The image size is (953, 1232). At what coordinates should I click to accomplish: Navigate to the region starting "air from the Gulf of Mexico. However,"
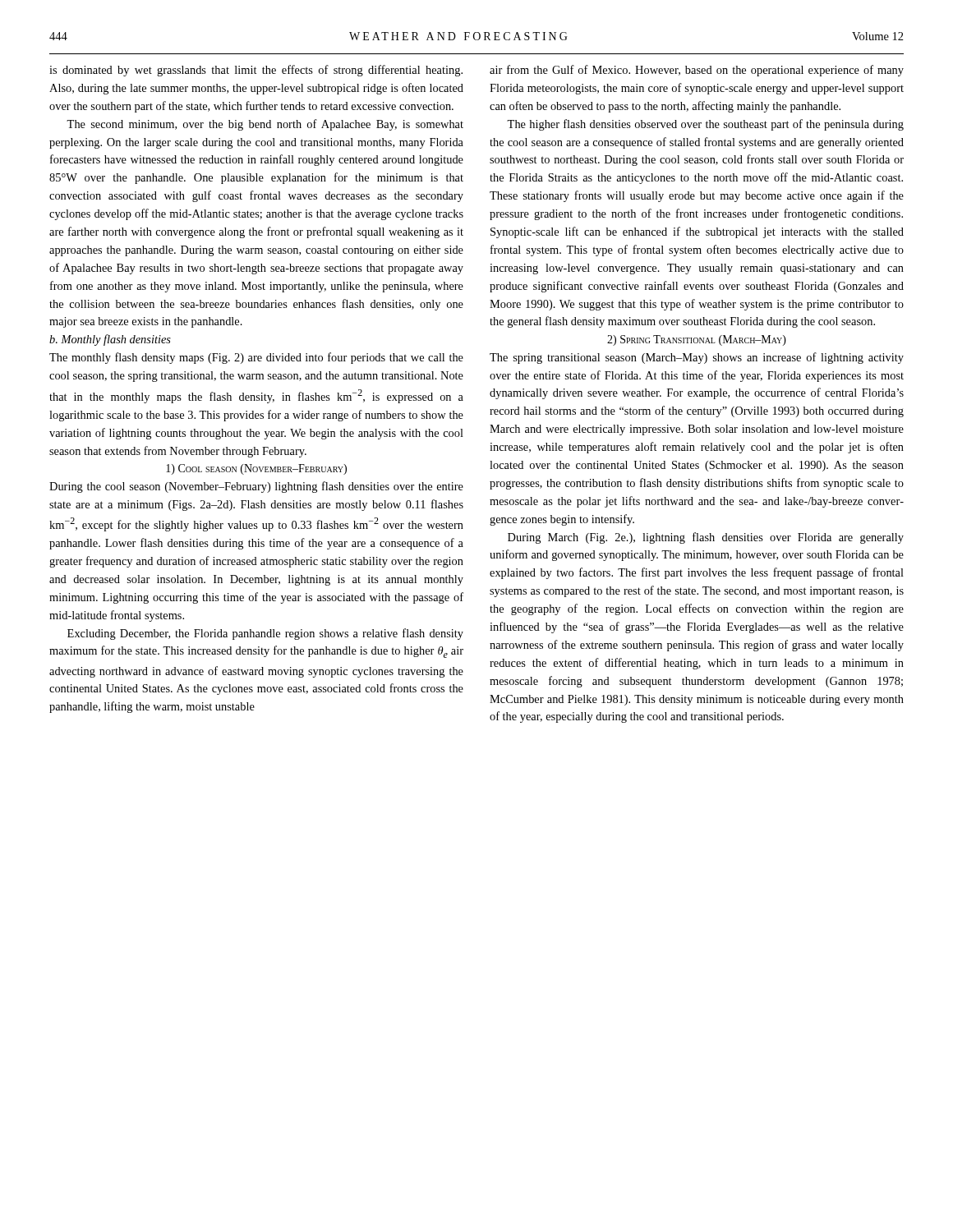pos(697,89)
